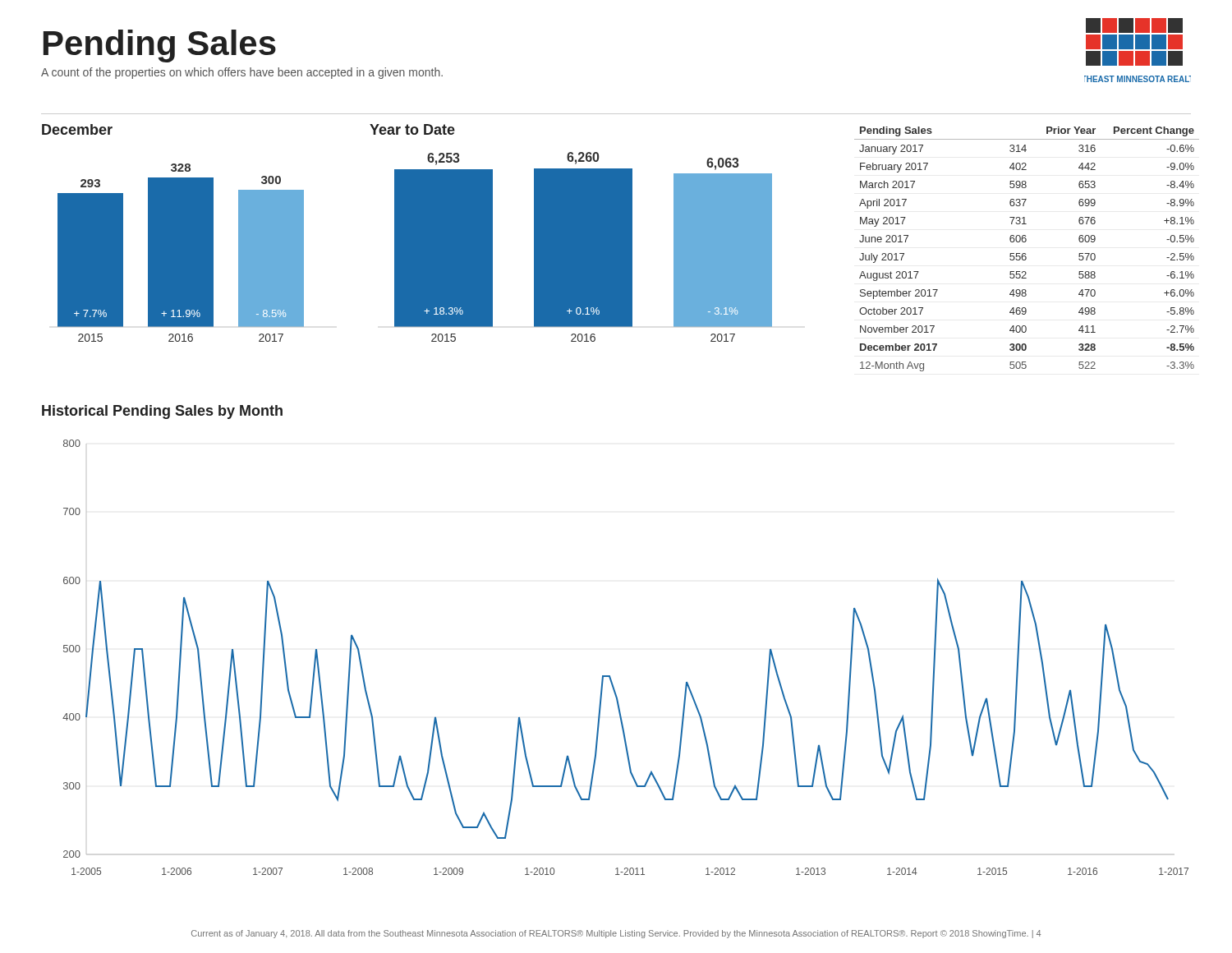Point to the title beginning "Pending Sales A count of the properties"
The image size is (1232, 953).
click(160, 46)
